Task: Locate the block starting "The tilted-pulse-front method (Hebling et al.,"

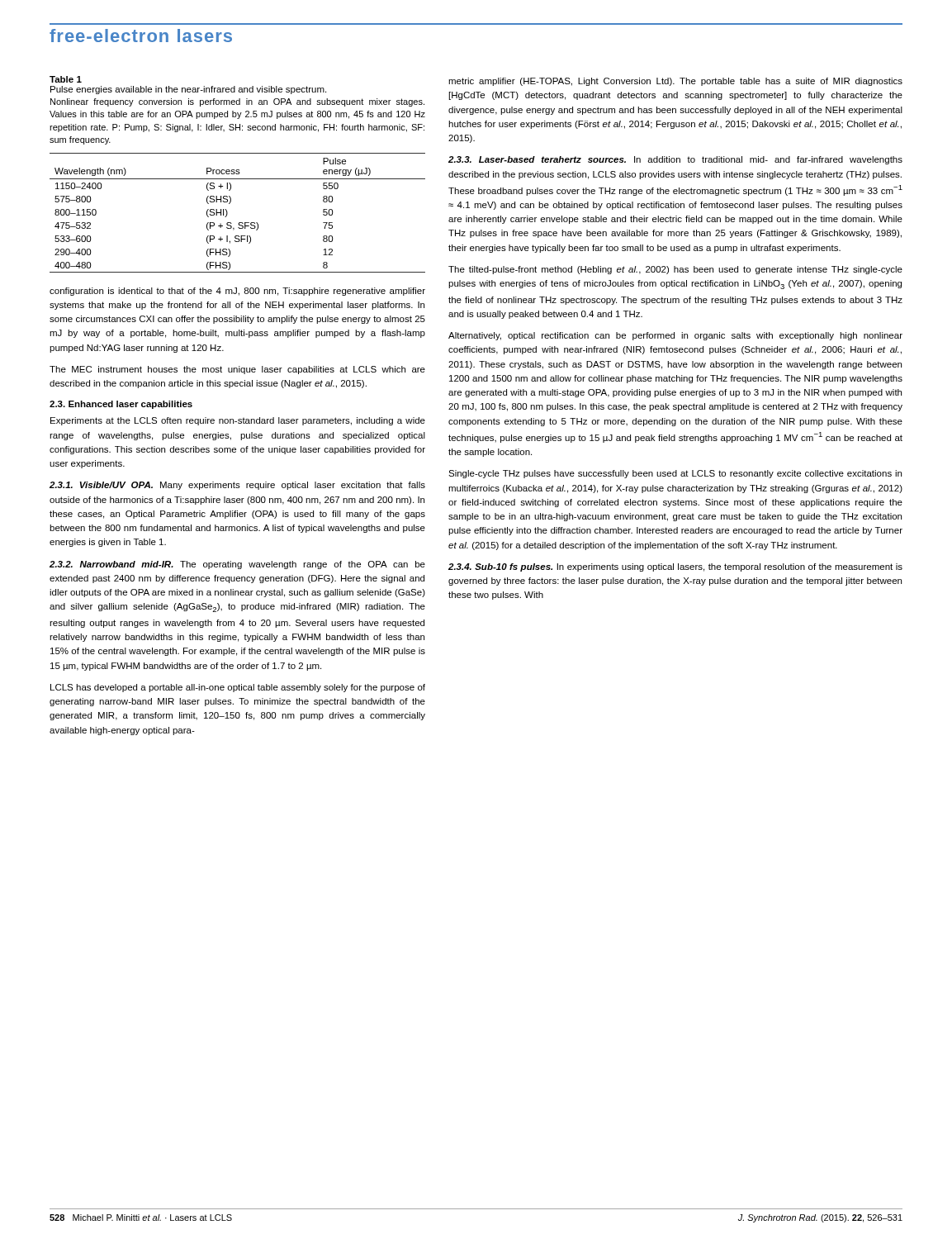Action: pyautogui.click(x=675, y=291)
